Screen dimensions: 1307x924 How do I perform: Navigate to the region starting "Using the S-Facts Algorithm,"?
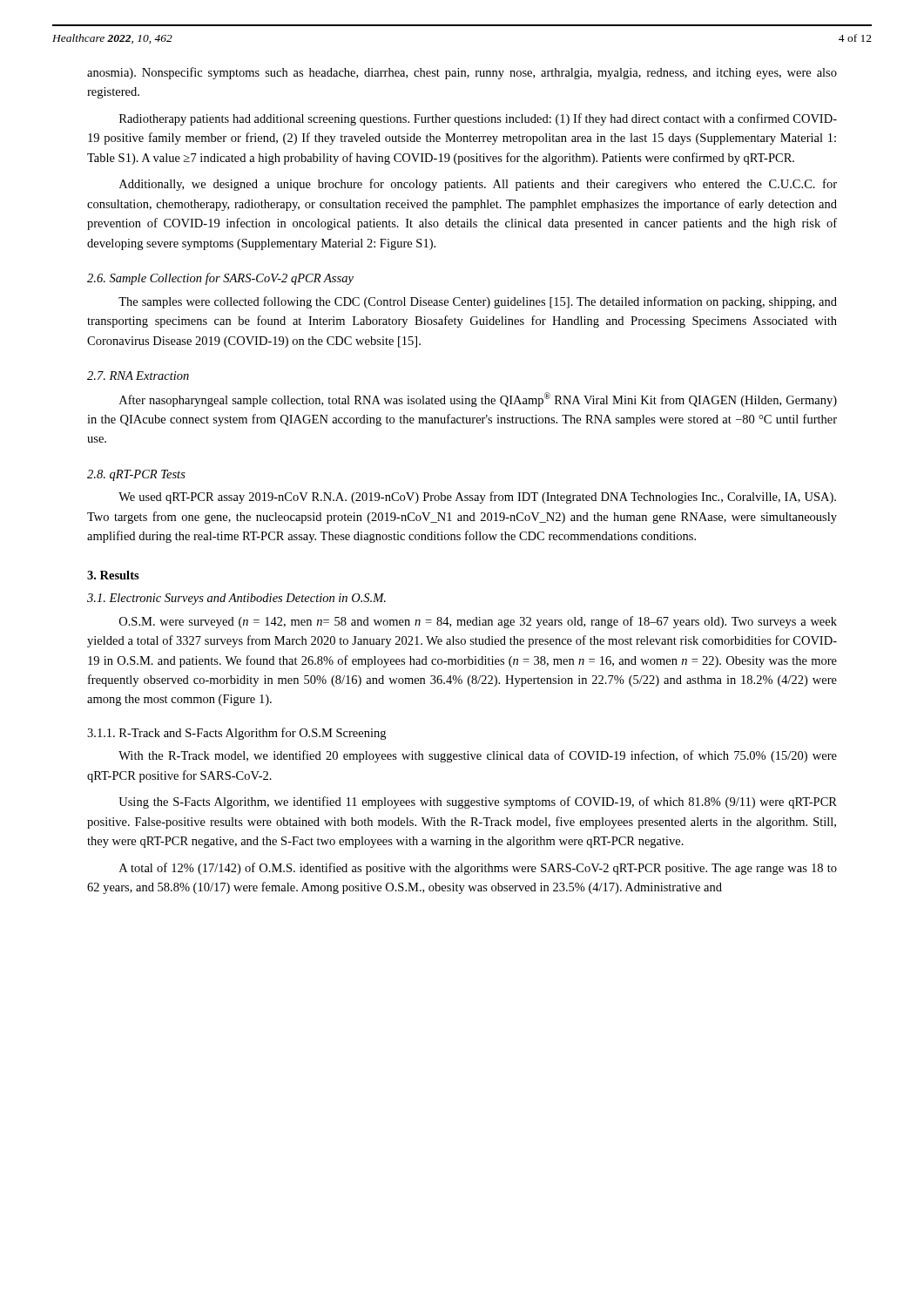(462, 822)
